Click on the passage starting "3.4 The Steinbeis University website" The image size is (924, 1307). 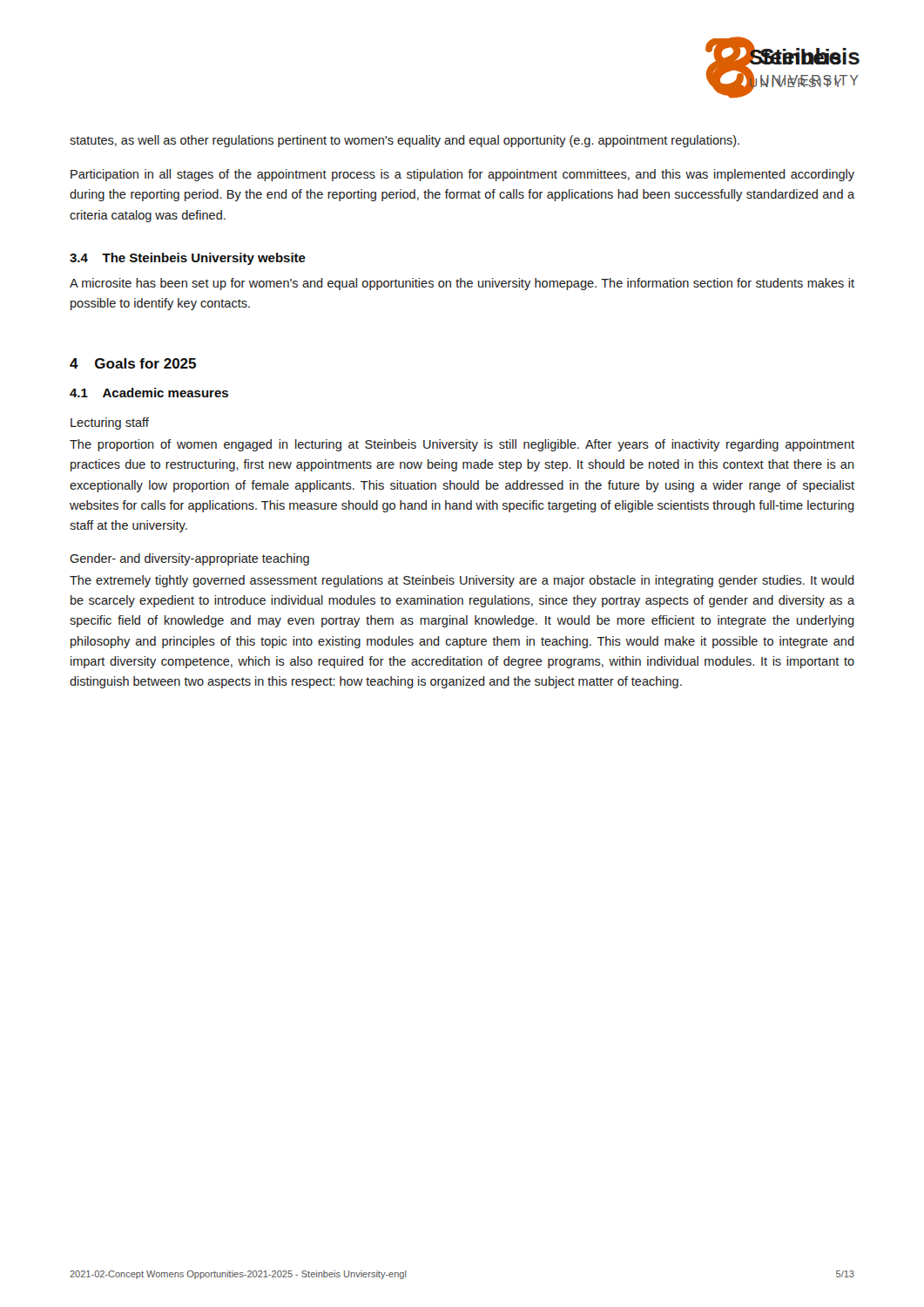point(188,257)
